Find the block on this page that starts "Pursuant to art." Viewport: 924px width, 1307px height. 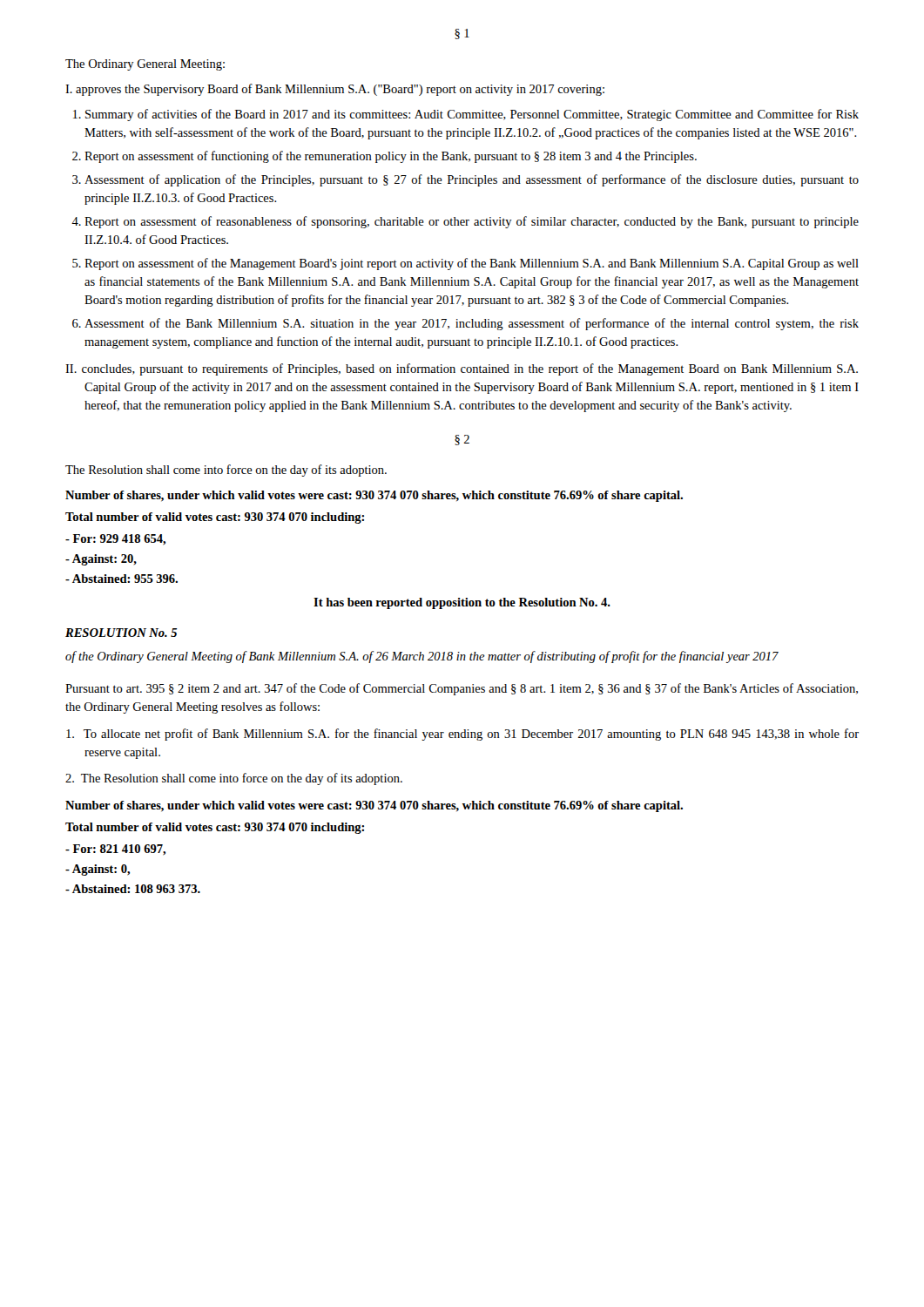[x=462, y=698]
